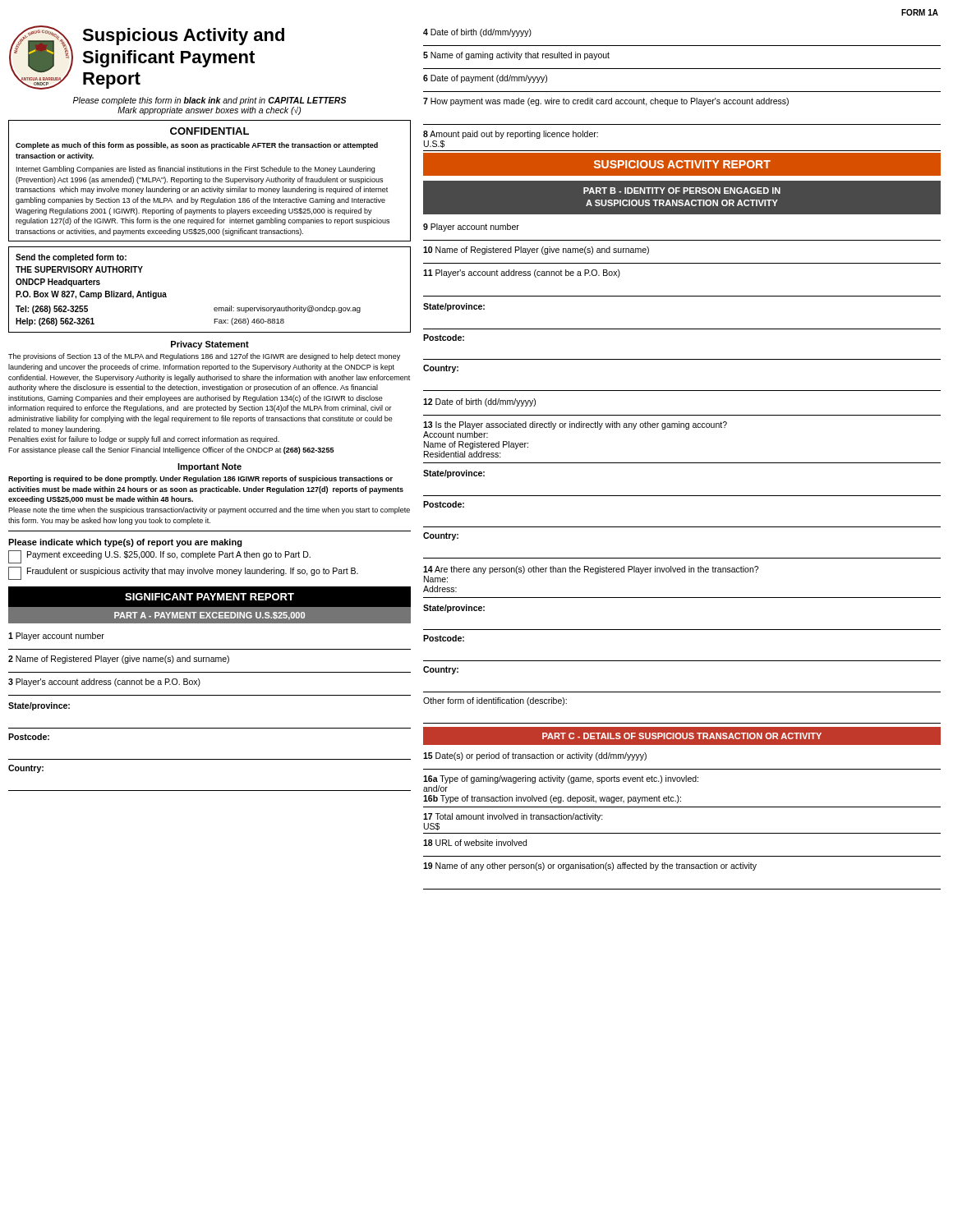Find the section header on this page that starts "PART B - IDENTITY"

click(x=682, y=197)
